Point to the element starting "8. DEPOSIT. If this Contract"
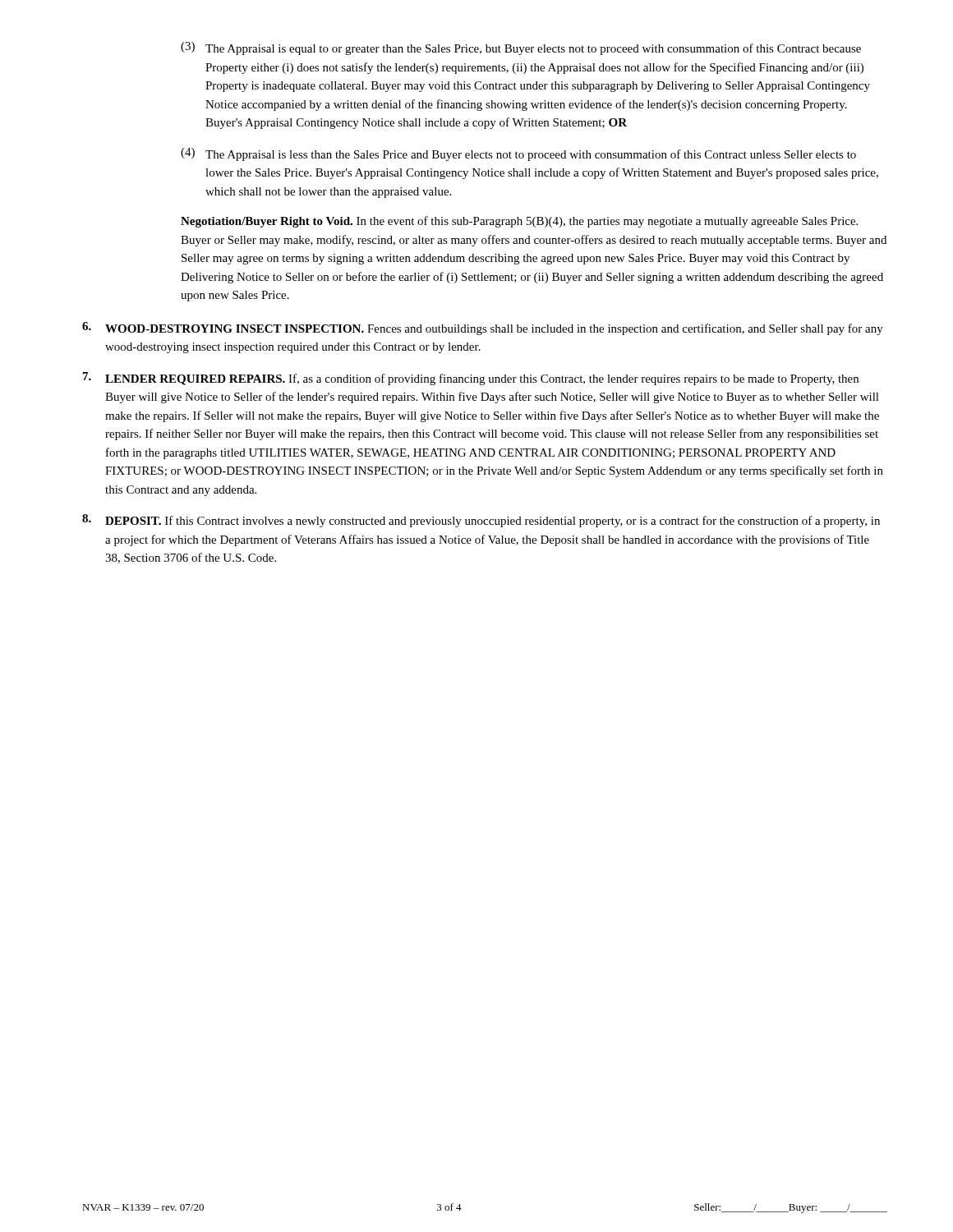The height and width of the screenshot is (1232, 953). tap(485, 539)
